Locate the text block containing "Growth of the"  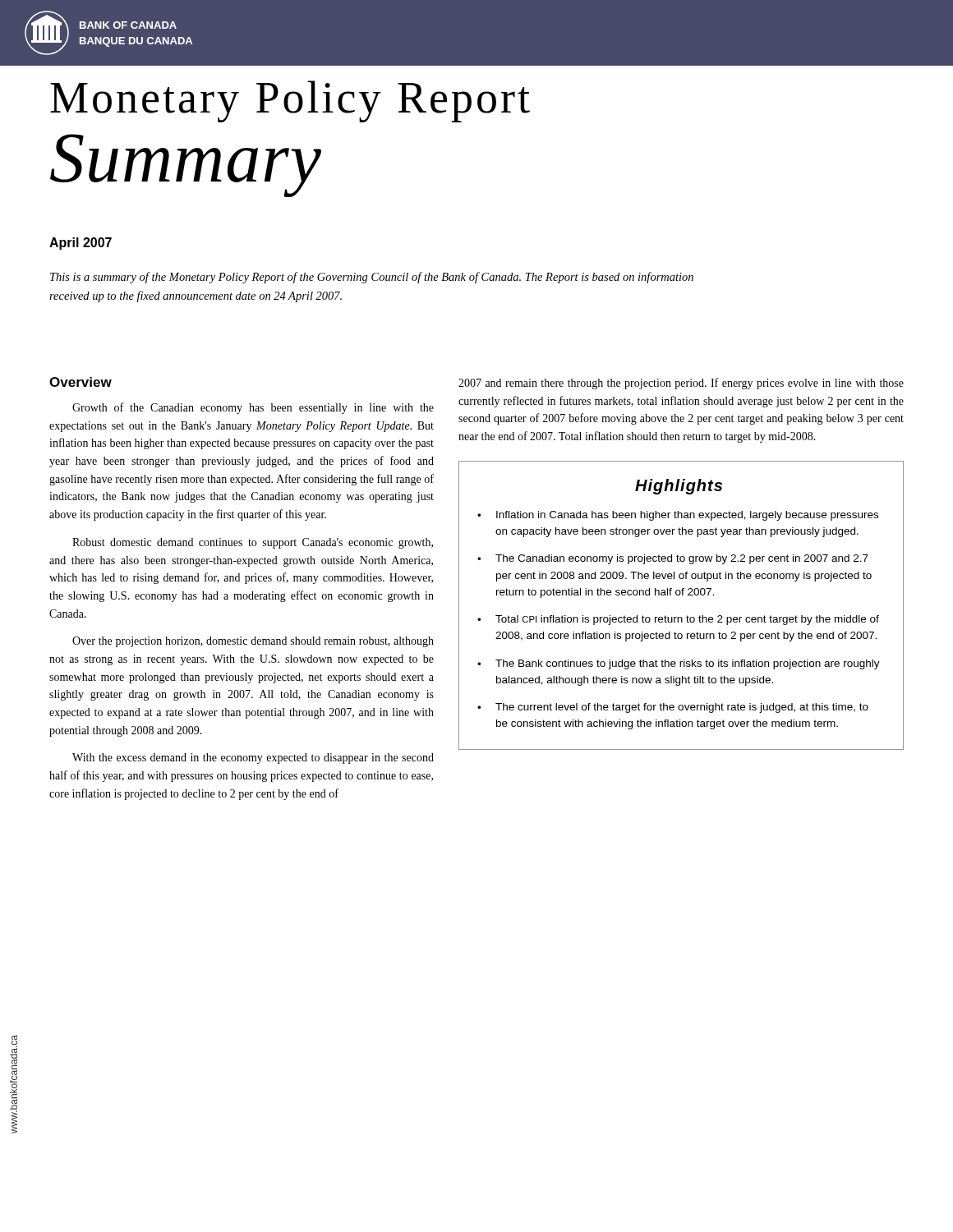point(242,601)
